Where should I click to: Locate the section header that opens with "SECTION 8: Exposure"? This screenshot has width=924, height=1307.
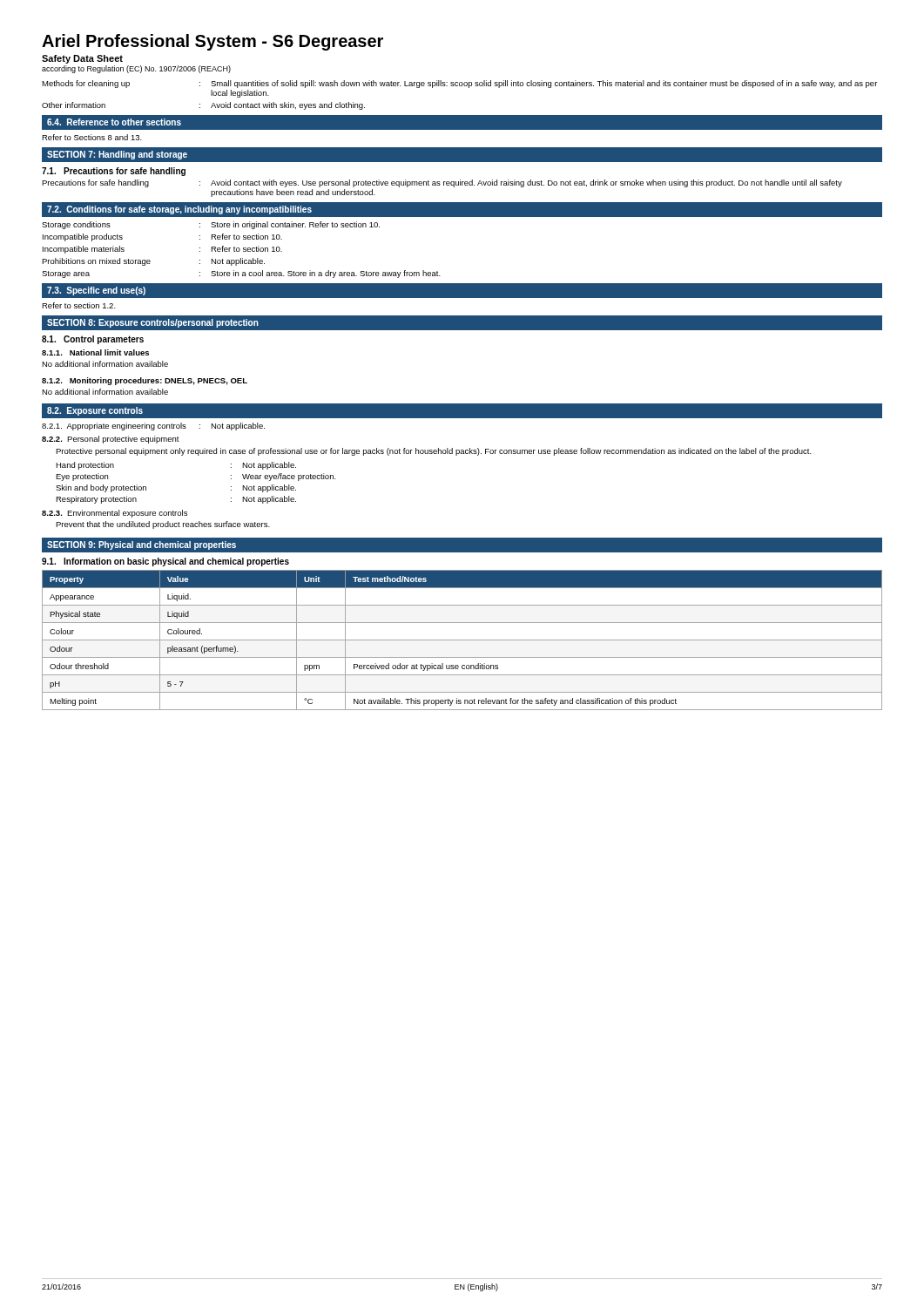click(153, 323)
